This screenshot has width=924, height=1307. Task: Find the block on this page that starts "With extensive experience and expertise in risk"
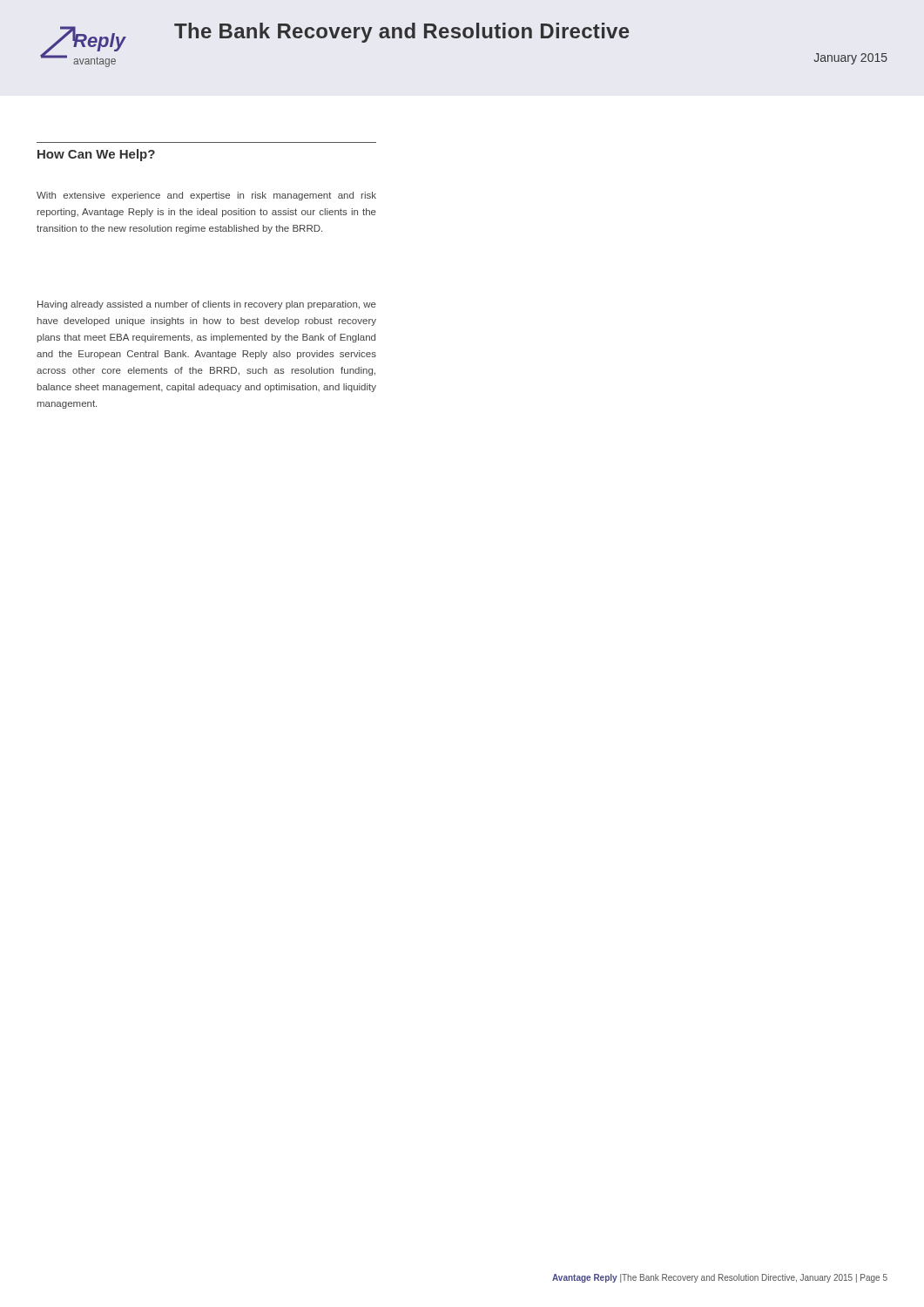point(206,212)
